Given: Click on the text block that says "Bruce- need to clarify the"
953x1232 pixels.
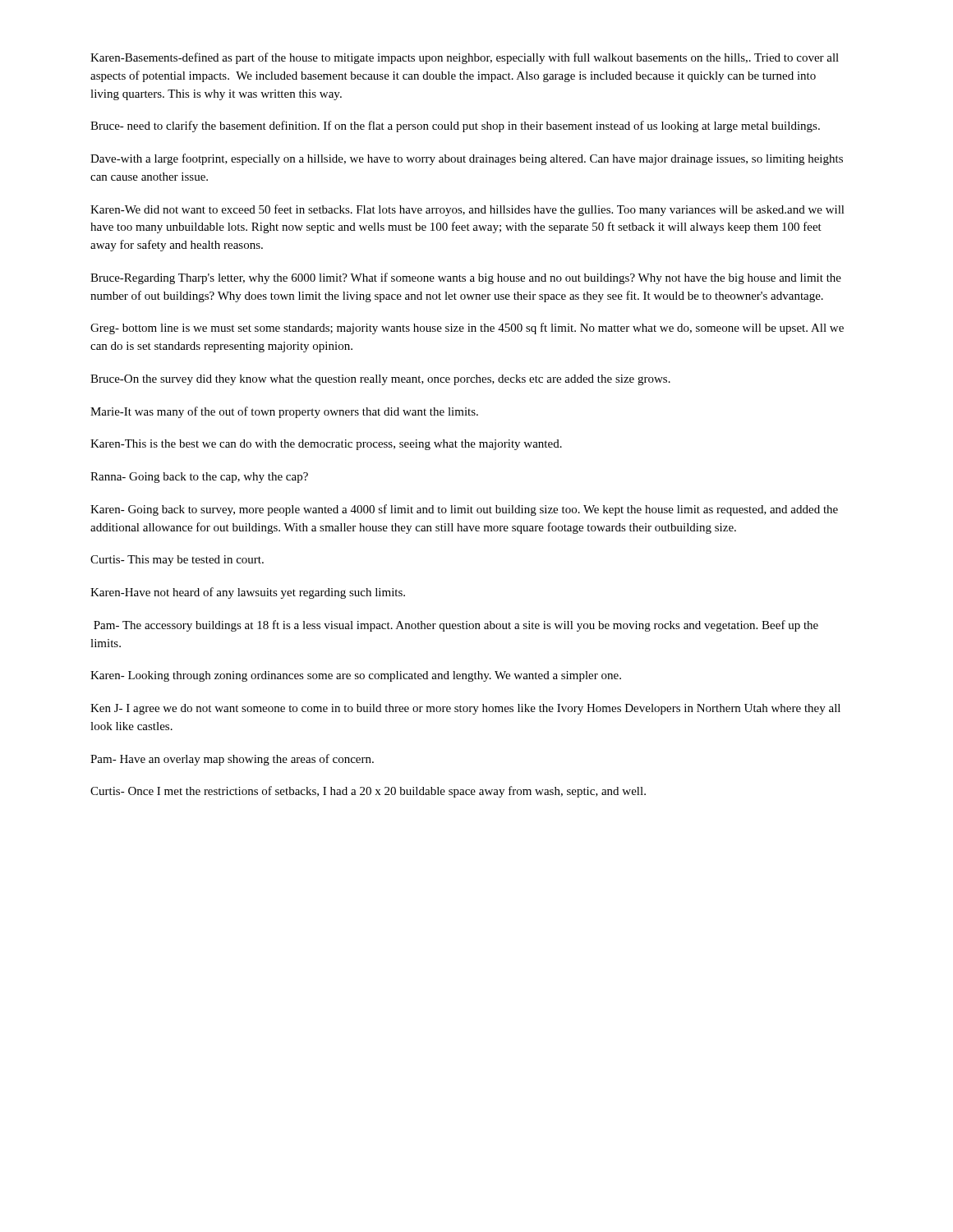Looking at the screenshot, I should tap(455, 126).
